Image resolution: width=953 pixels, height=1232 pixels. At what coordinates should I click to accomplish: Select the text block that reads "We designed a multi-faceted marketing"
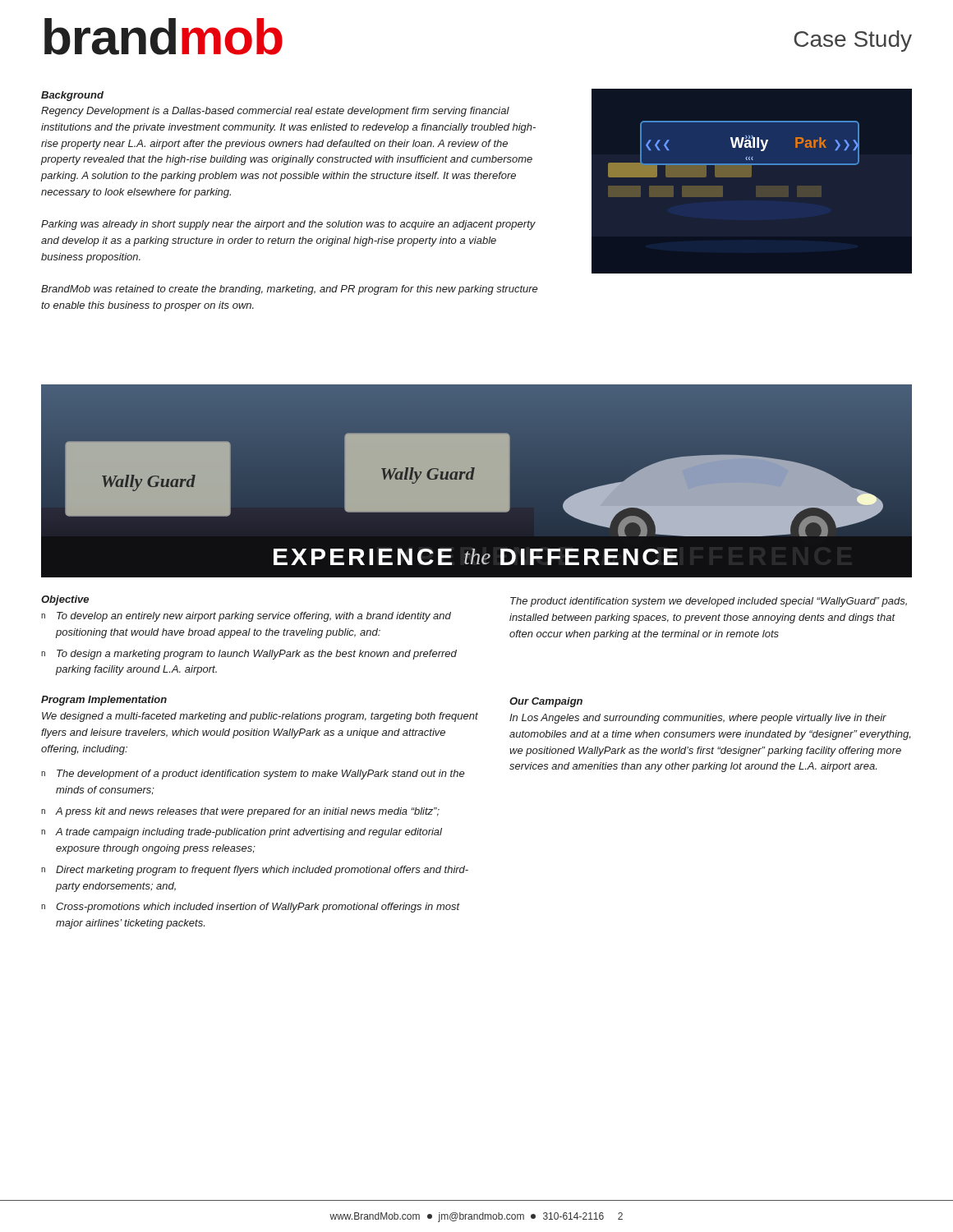click(x=259, y=732)
